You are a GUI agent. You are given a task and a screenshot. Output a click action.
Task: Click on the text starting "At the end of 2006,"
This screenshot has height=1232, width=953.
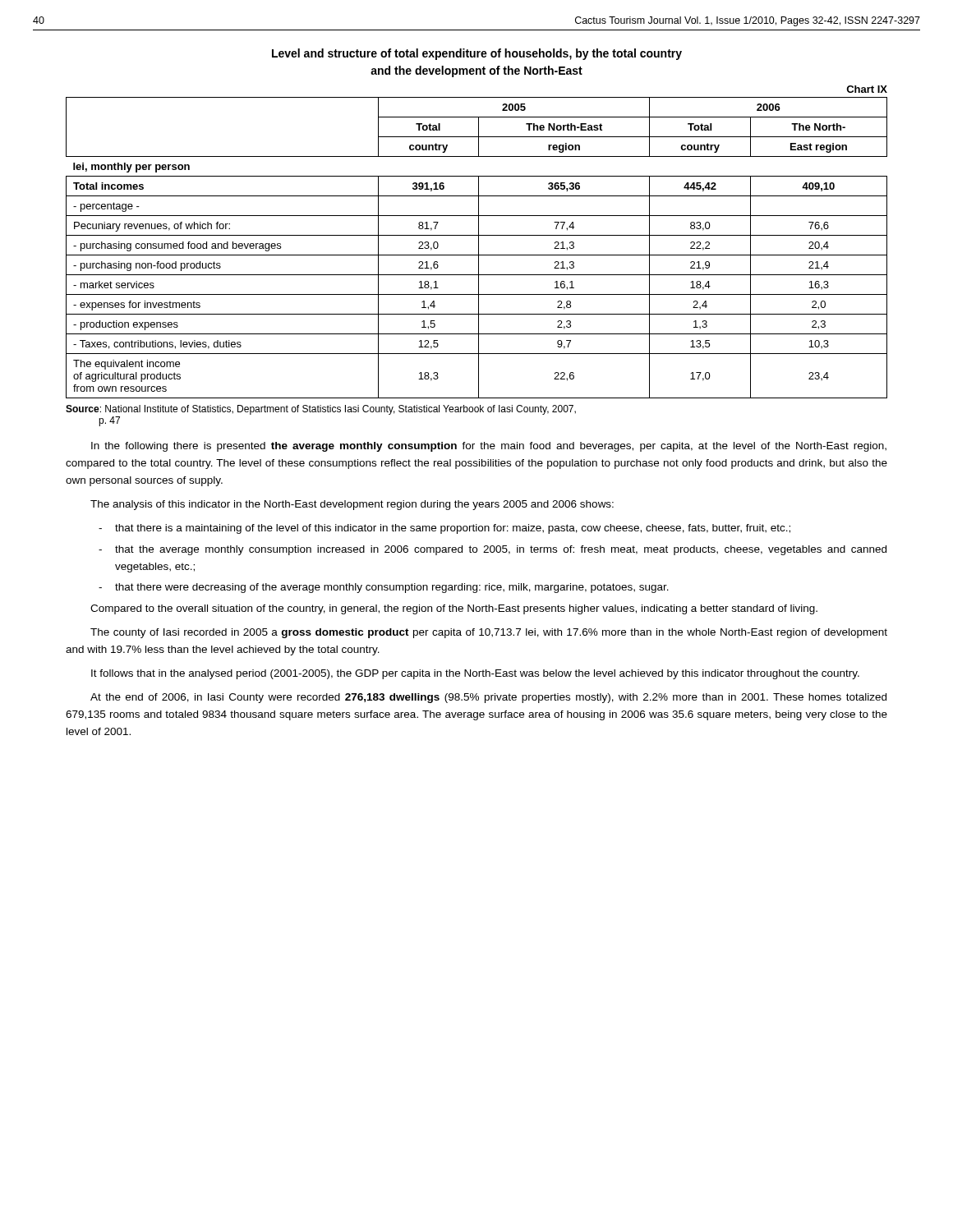coord(476,714)
